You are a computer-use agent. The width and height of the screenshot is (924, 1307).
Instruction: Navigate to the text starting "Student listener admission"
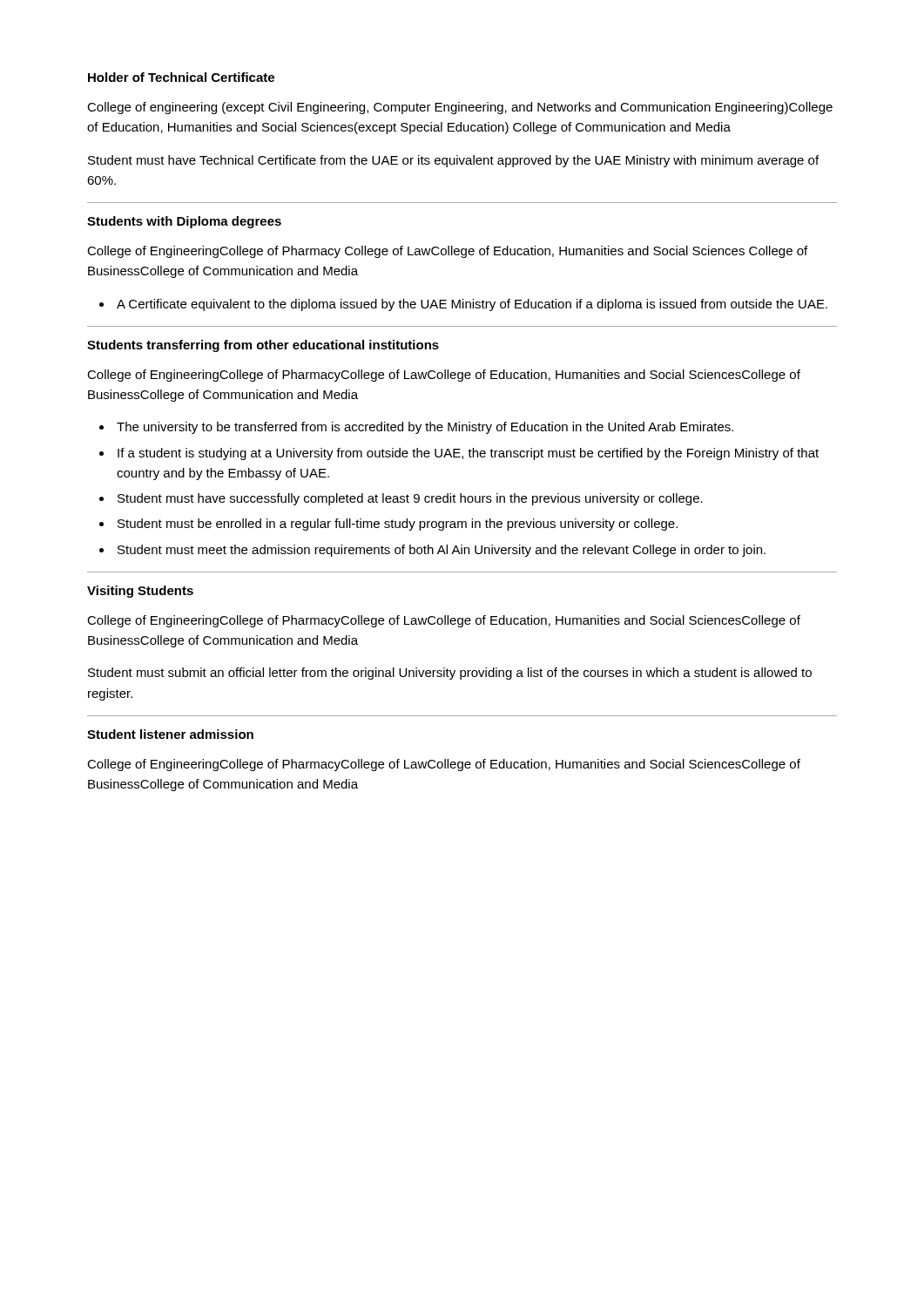point(171,734)
